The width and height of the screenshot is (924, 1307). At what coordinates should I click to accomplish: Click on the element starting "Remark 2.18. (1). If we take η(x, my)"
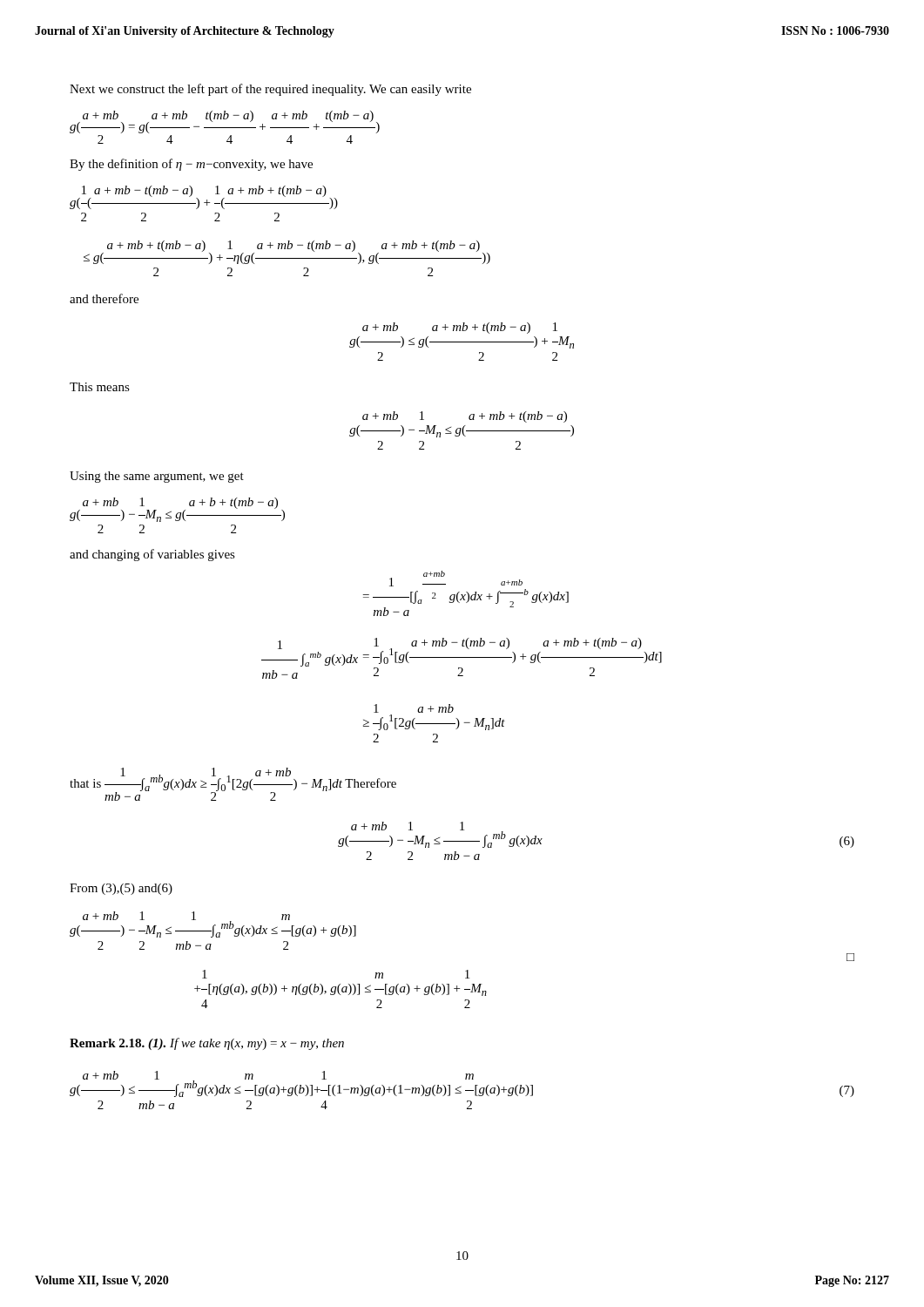click(x=207, y=1043)
